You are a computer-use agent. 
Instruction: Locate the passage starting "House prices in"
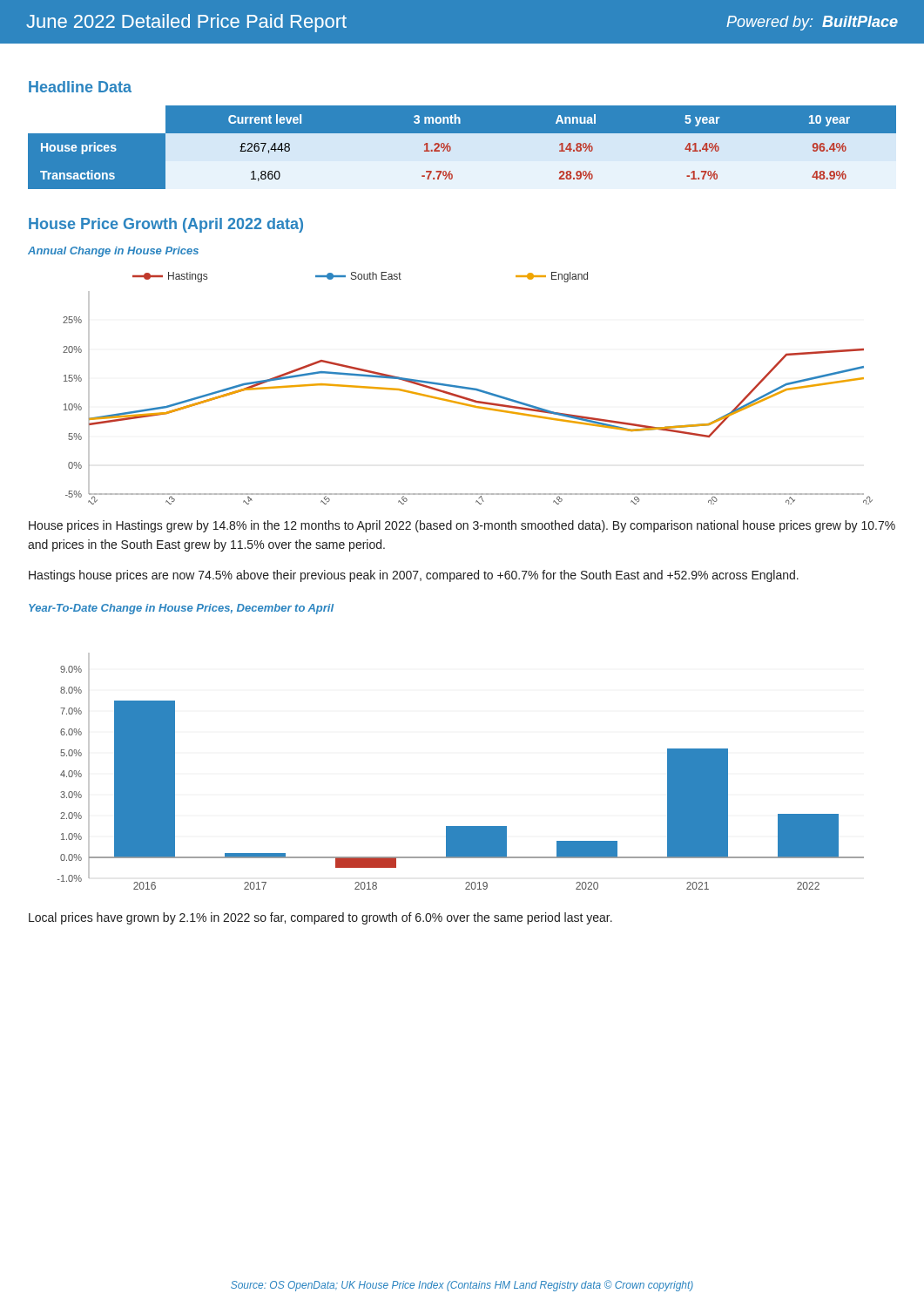pyautogui.click(x=462, y=535)
